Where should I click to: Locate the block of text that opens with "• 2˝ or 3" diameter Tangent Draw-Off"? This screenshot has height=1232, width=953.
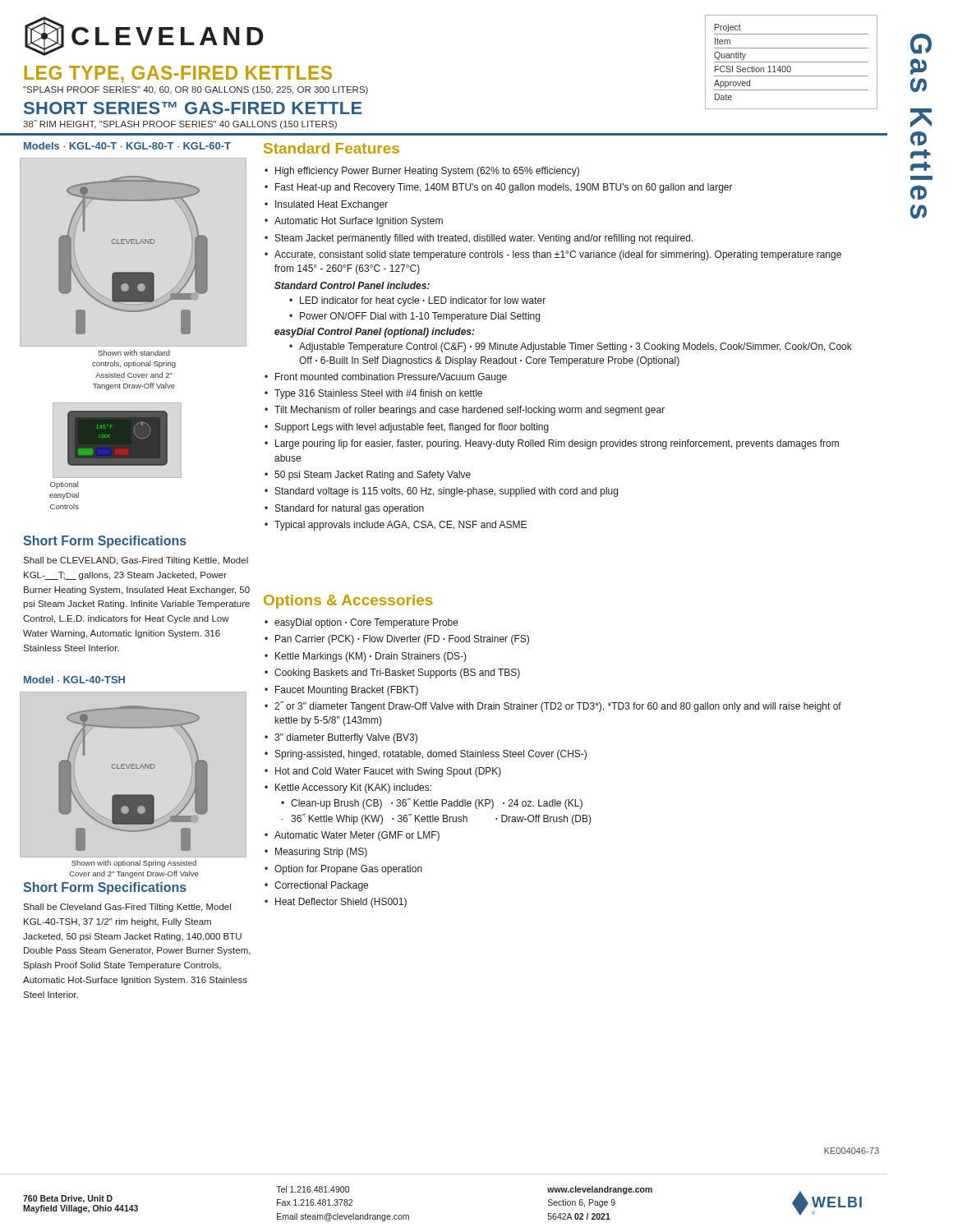553,713
